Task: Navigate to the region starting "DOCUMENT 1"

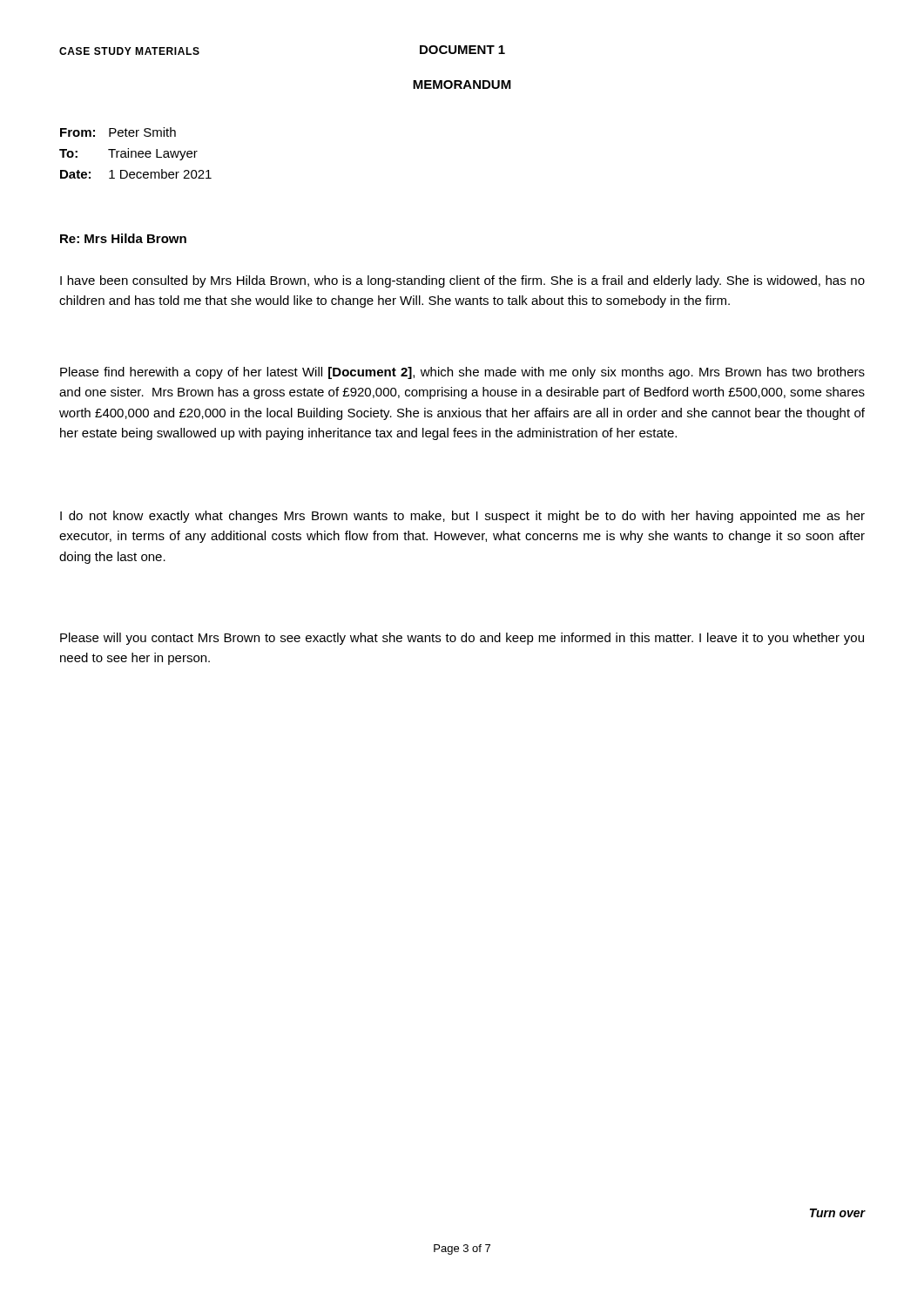Action: [462, 49]
